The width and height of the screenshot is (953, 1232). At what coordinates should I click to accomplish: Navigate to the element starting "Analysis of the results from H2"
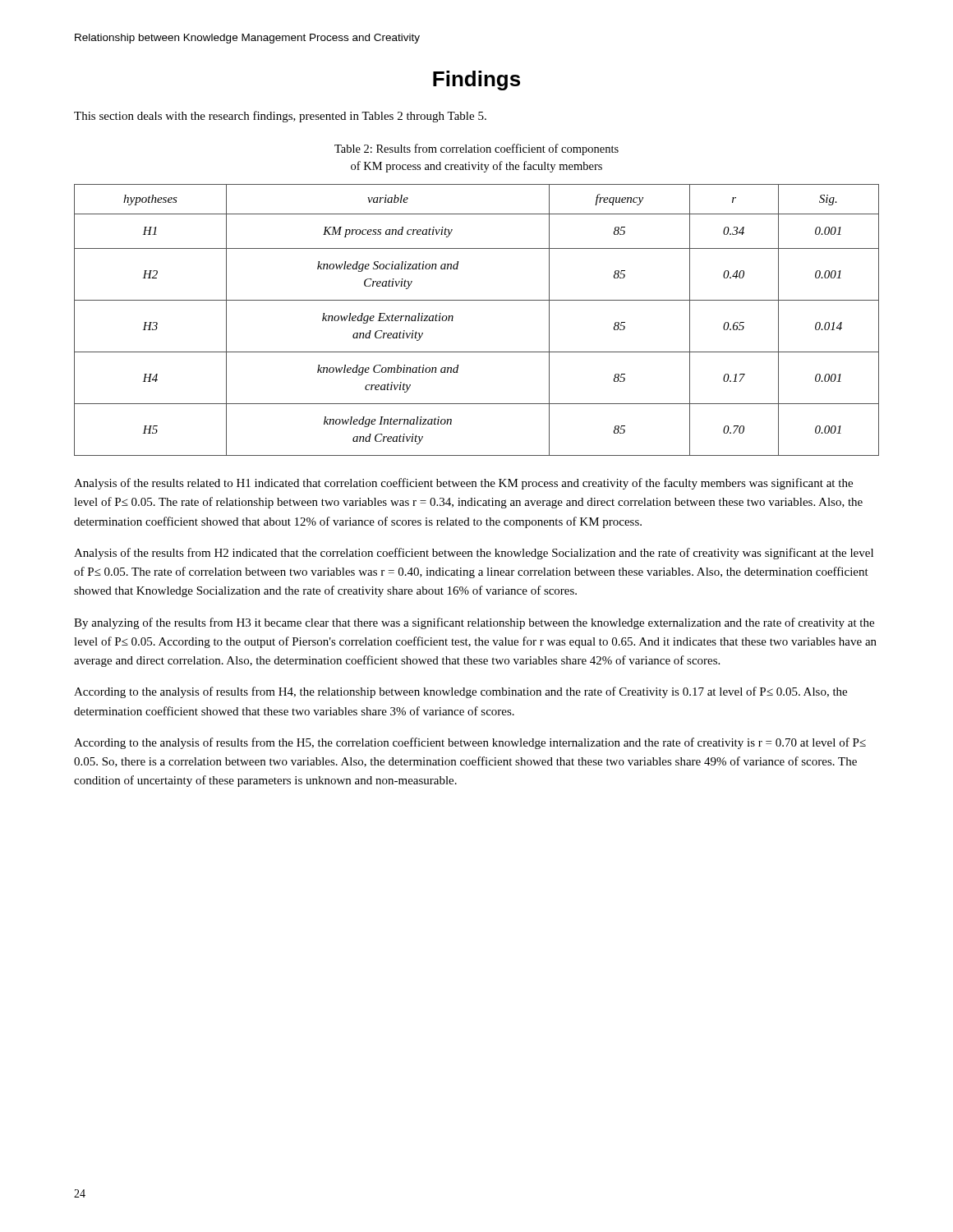tap(474, 572)
